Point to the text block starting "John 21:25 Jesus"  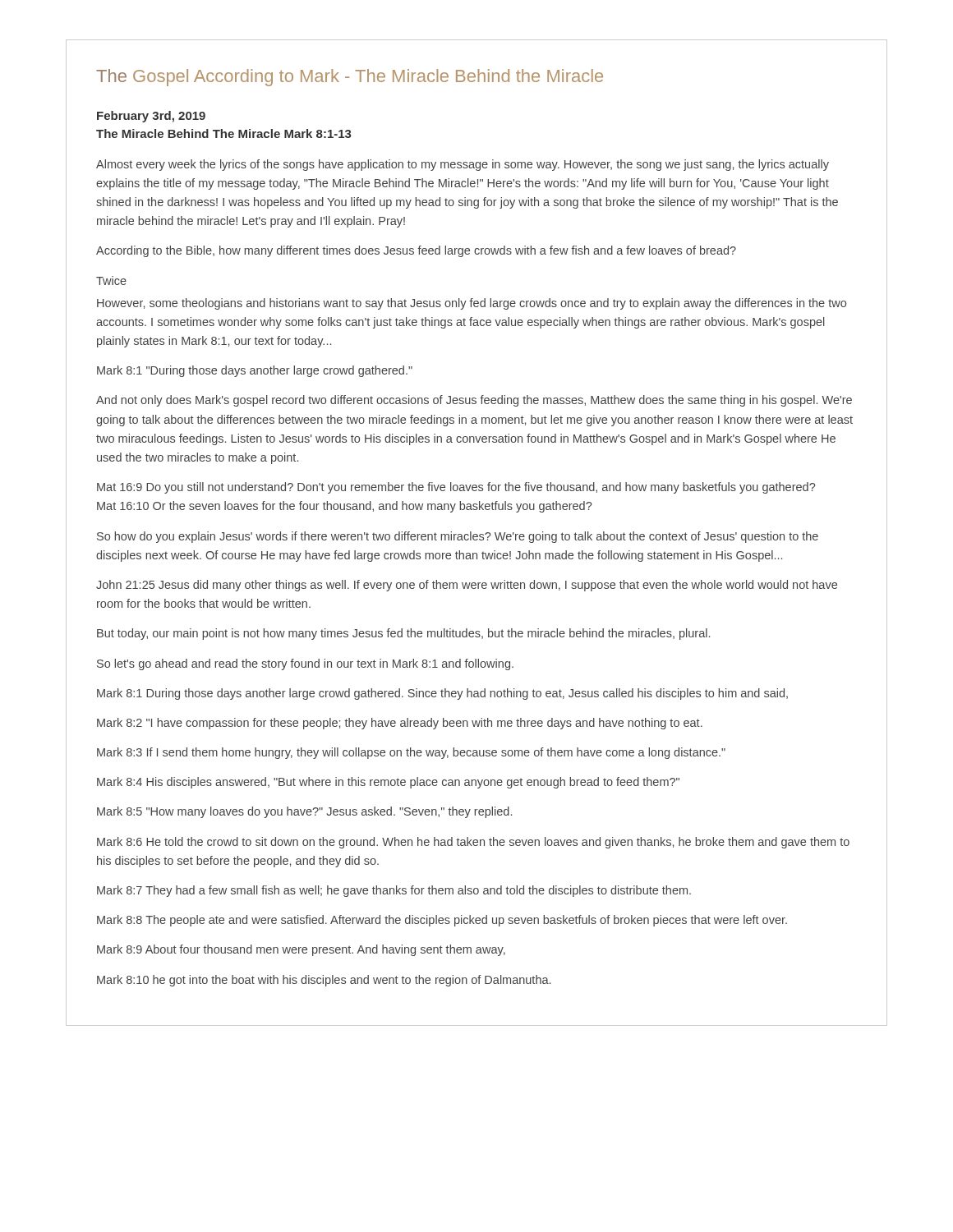(x=467, y=594)
